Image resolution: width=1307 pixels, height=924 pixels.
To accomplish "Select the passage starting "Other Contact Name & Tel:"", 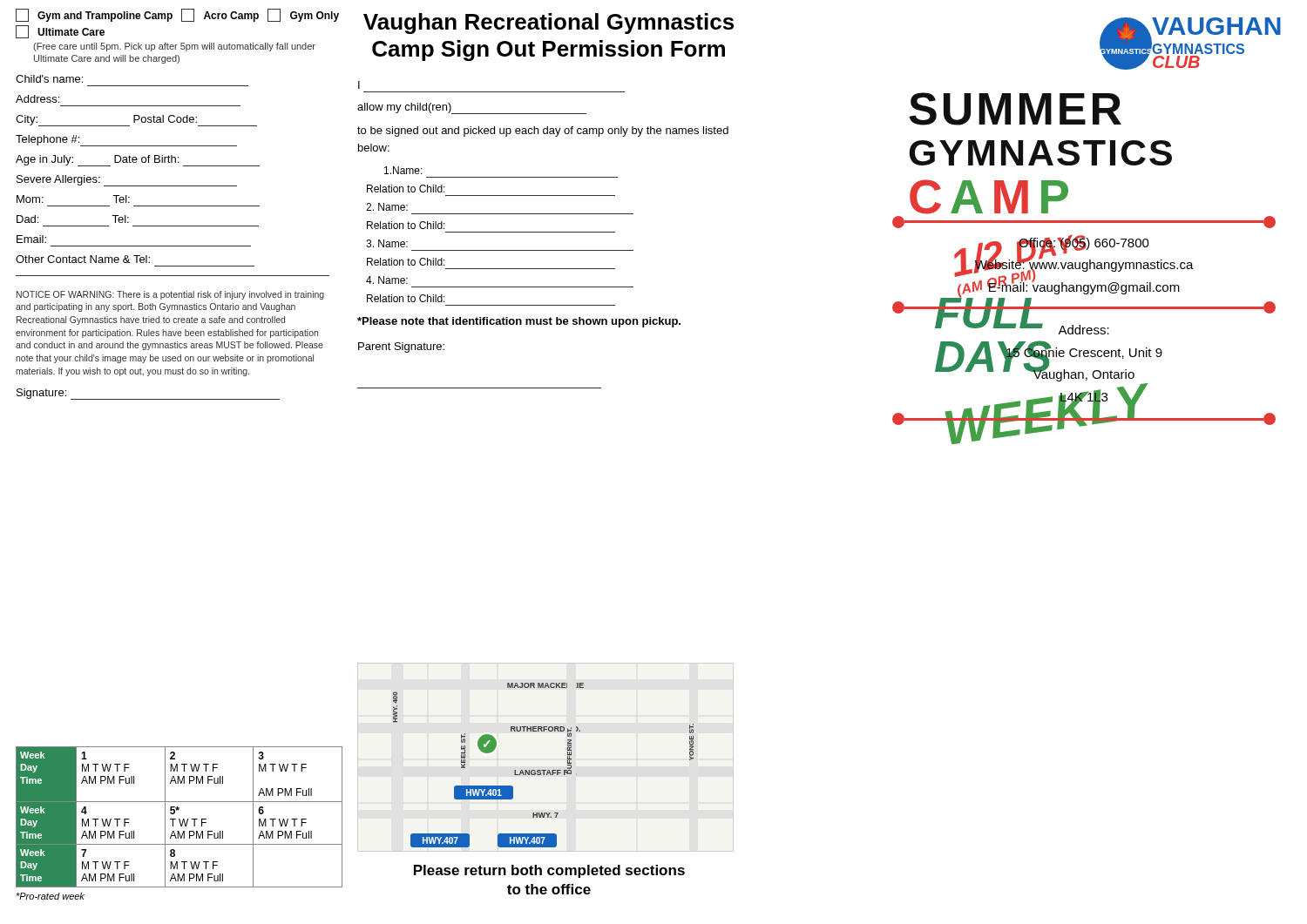I will [x=135, y=259].
